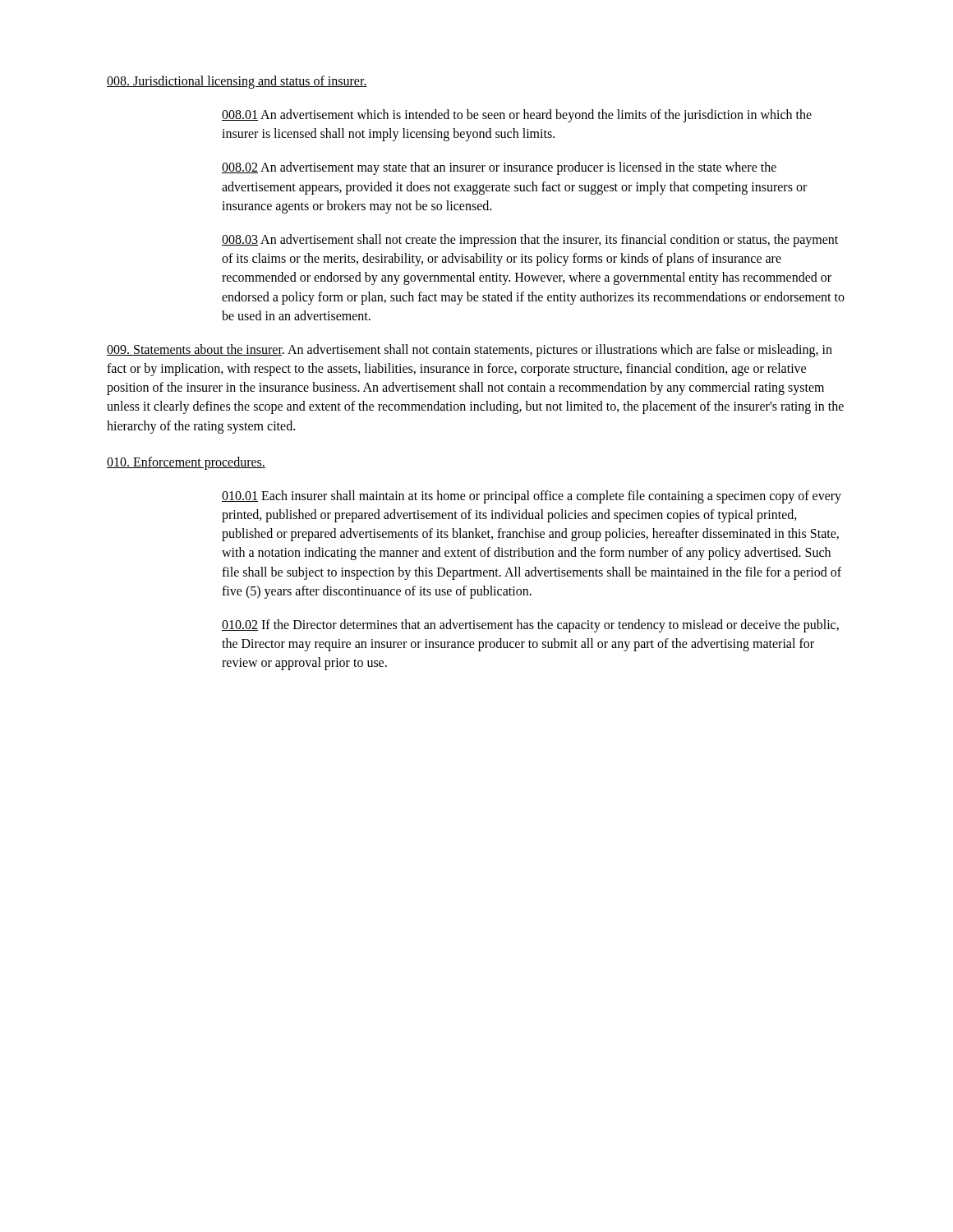Point to the passage starting "02 An advertisement may state that an"
The image size is (953, 1232).
(534, 187)
